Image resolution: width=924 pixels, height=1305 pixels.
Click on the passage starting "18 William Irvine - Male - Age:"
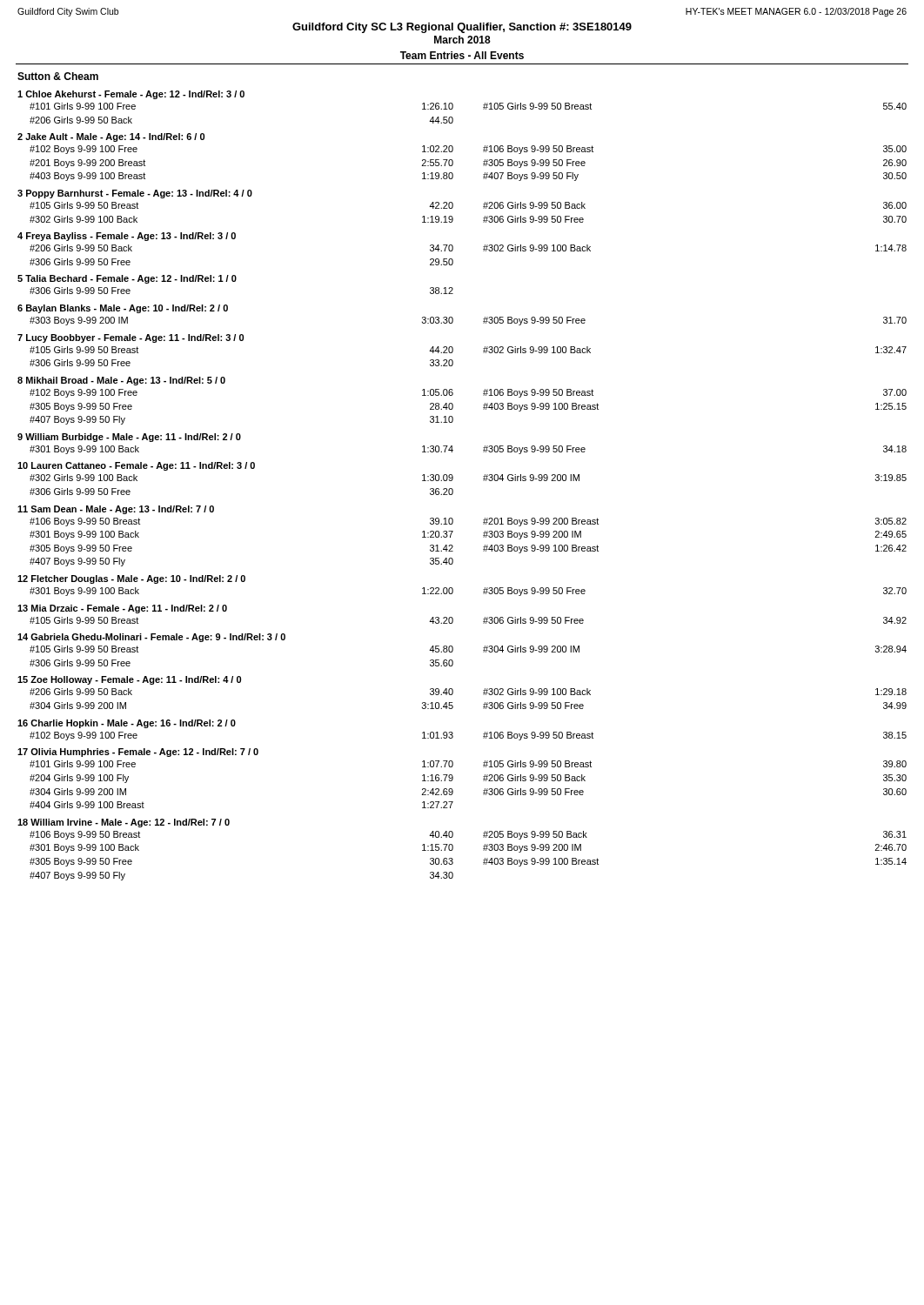coord(462,849)
